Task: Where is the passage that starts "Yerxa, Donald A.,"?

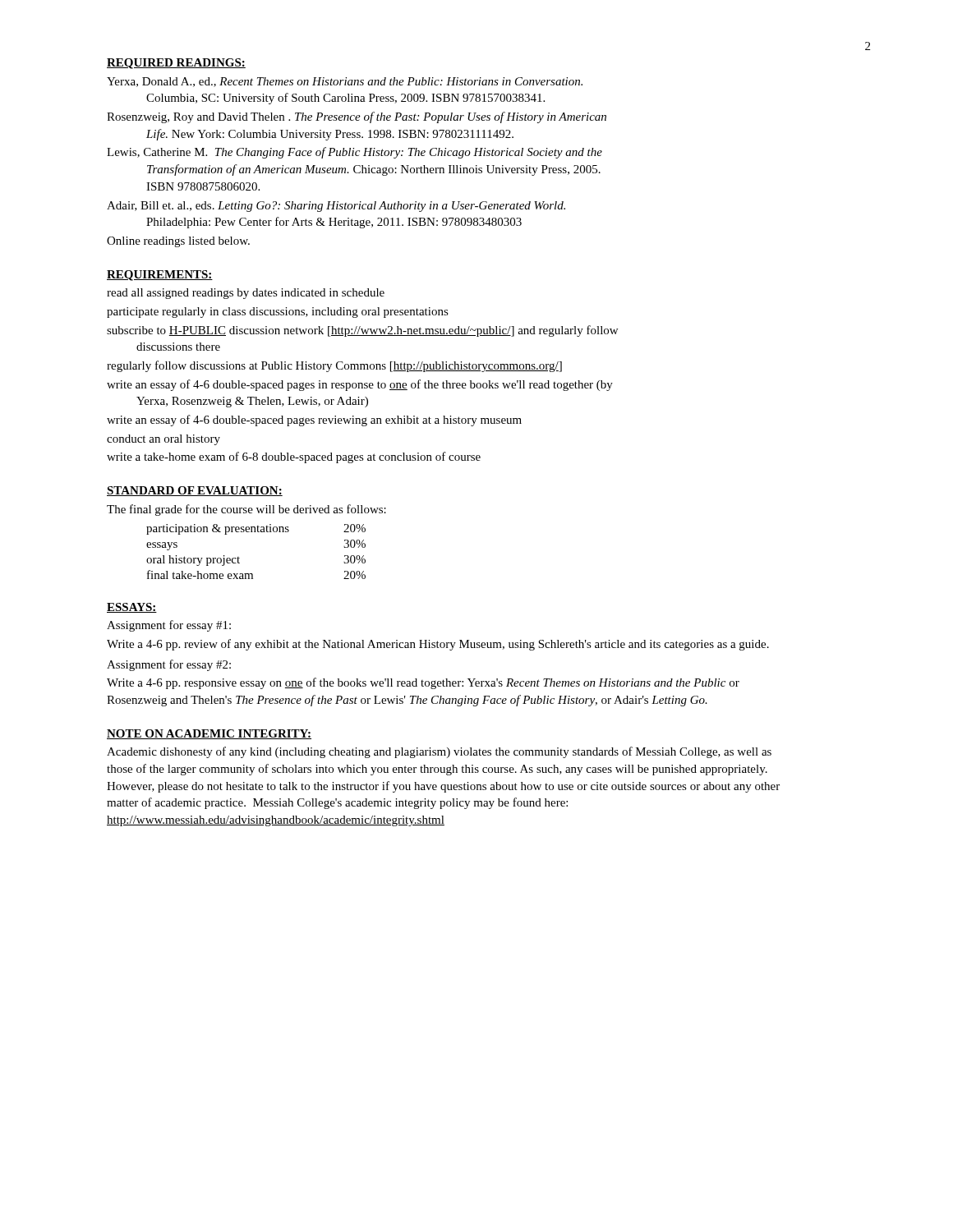Action: tap(452, 91)
